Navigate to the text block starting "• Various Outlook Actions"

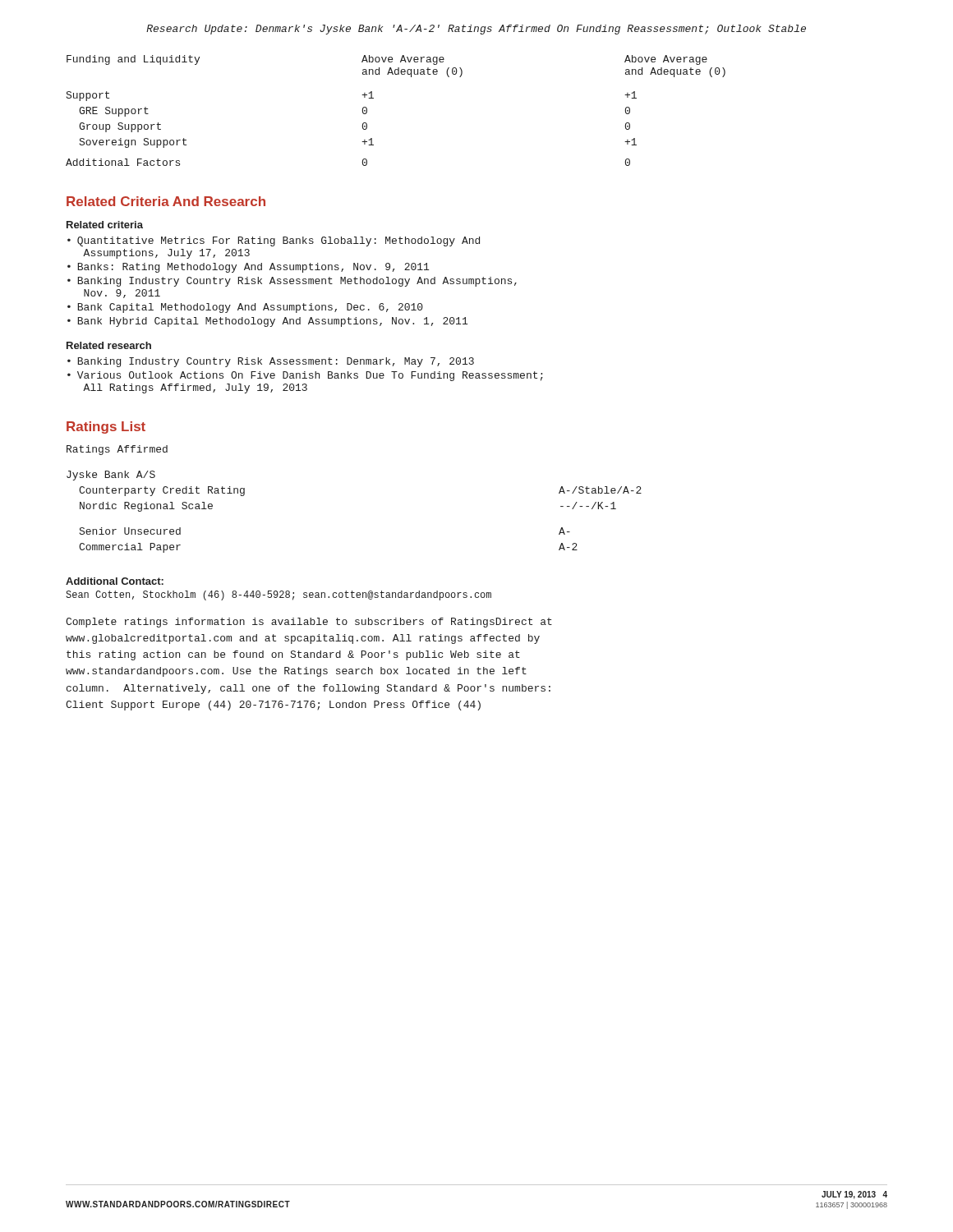coord(305,382)
